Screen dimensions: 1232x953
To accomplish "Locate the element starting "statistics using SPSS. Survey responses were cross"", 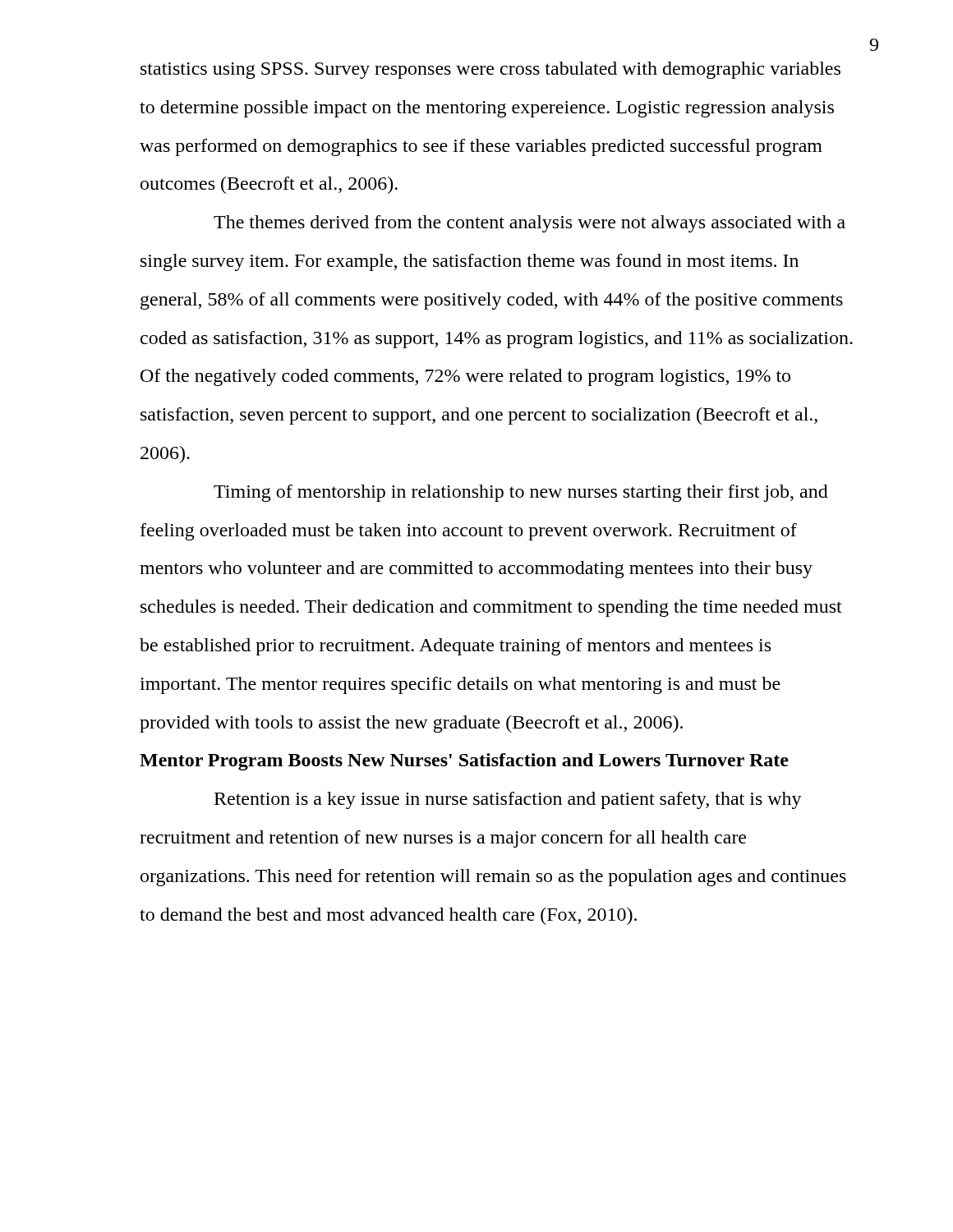I will pos(490,70).
